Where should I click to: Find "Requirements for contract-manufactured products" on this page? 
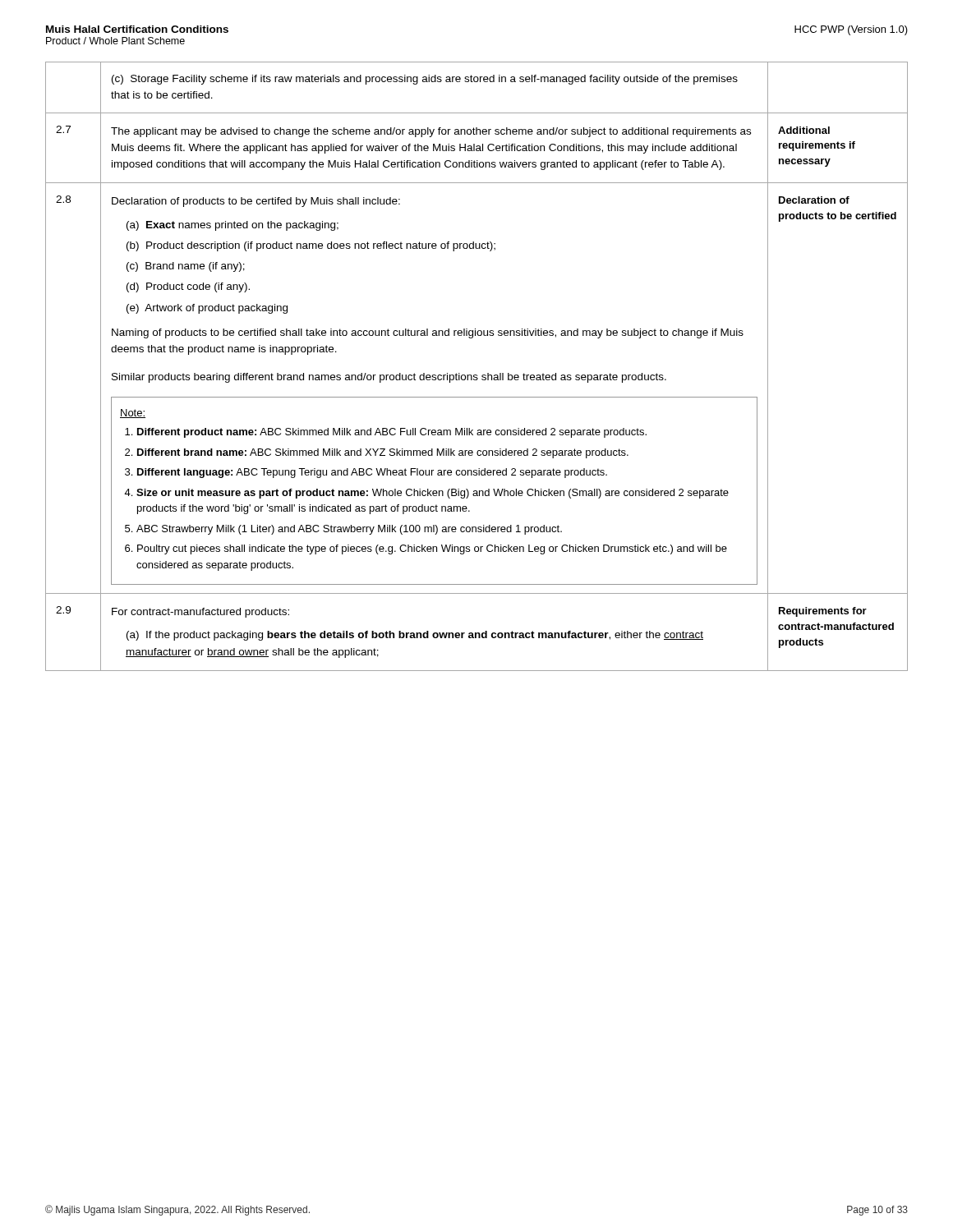point(836,626)
